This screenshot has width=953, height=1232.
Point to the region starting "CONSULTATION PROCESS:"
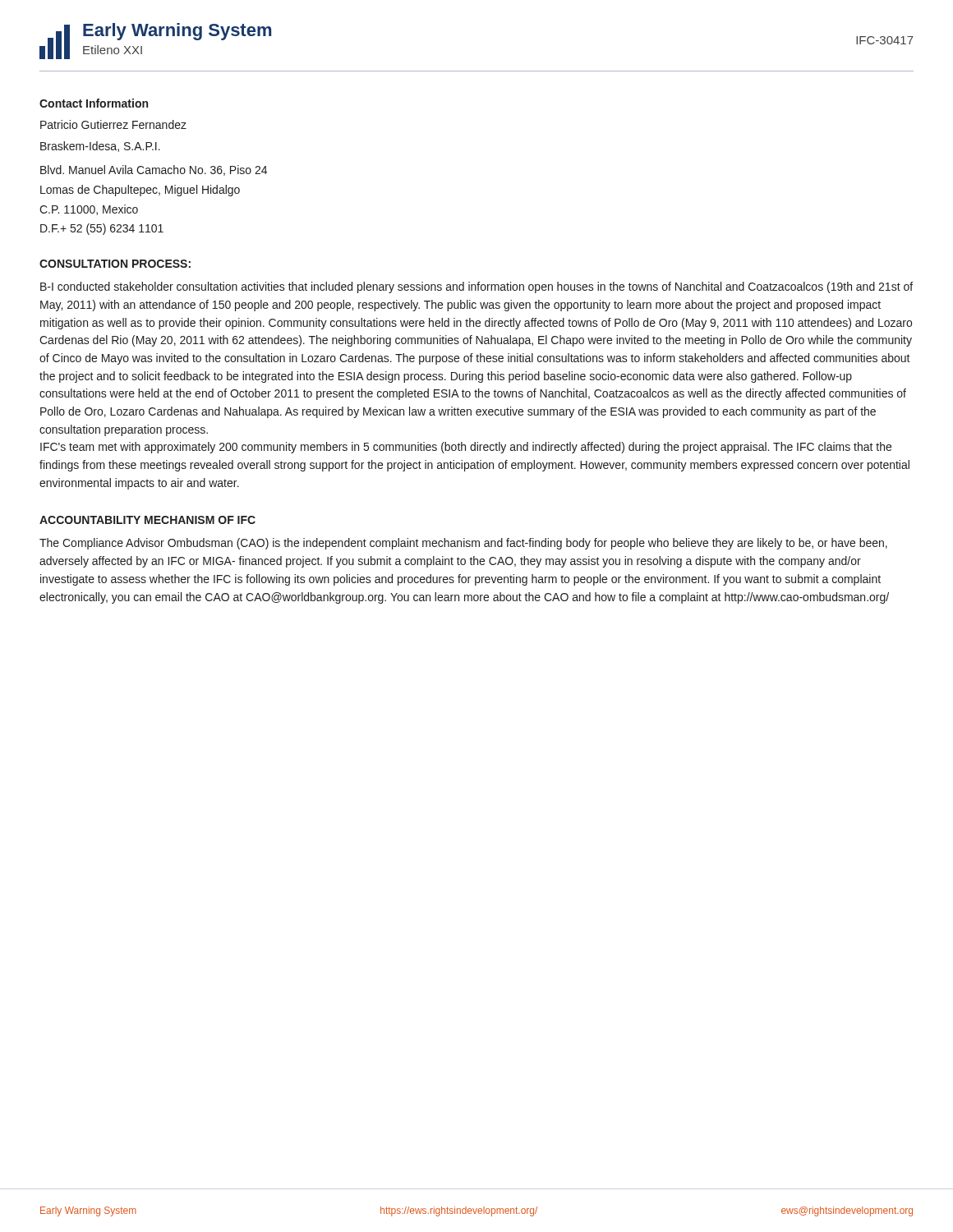point(116,264)
